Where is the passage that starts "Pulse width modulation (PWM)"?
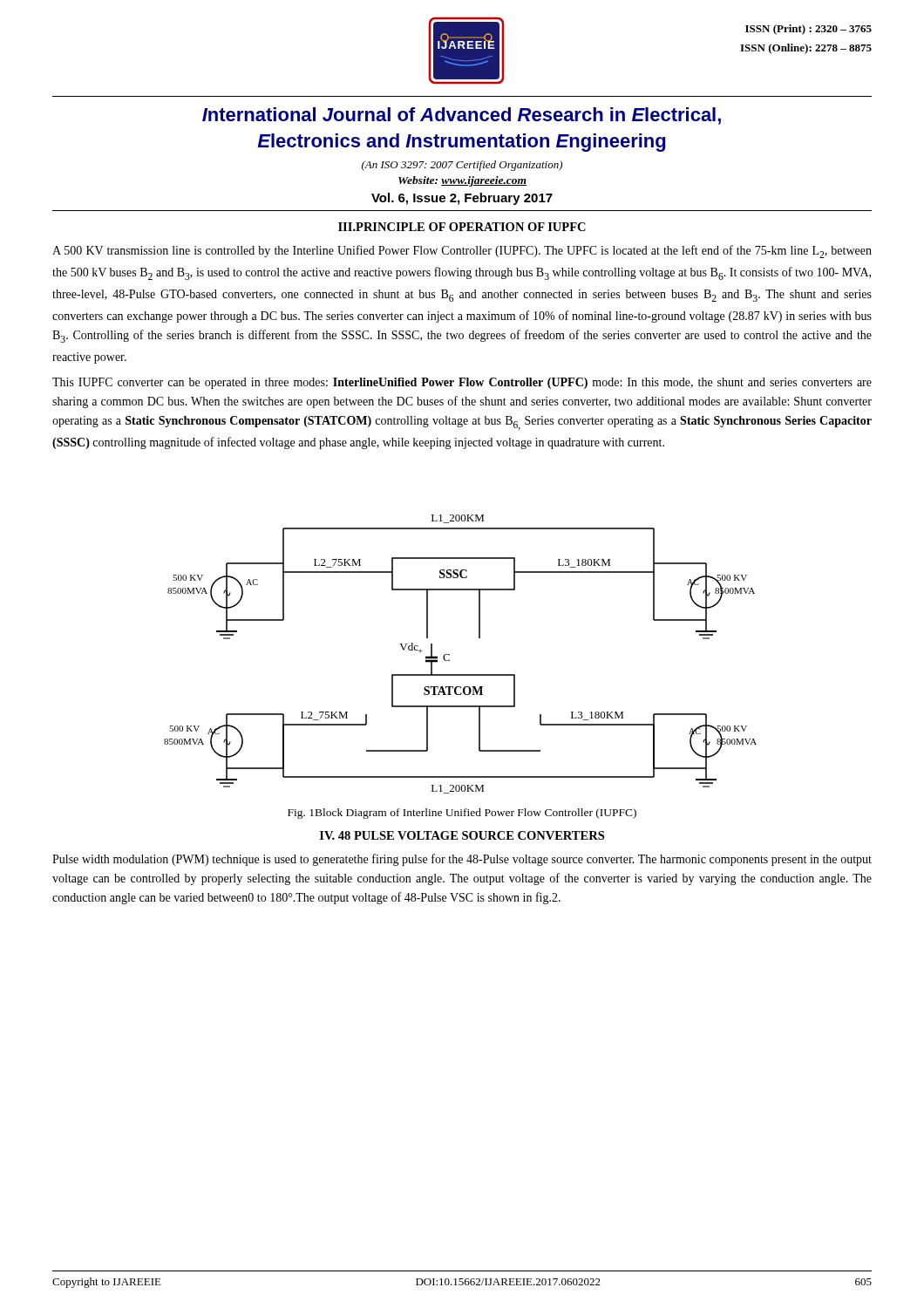The image size is (924, 1308). (462, 878)
